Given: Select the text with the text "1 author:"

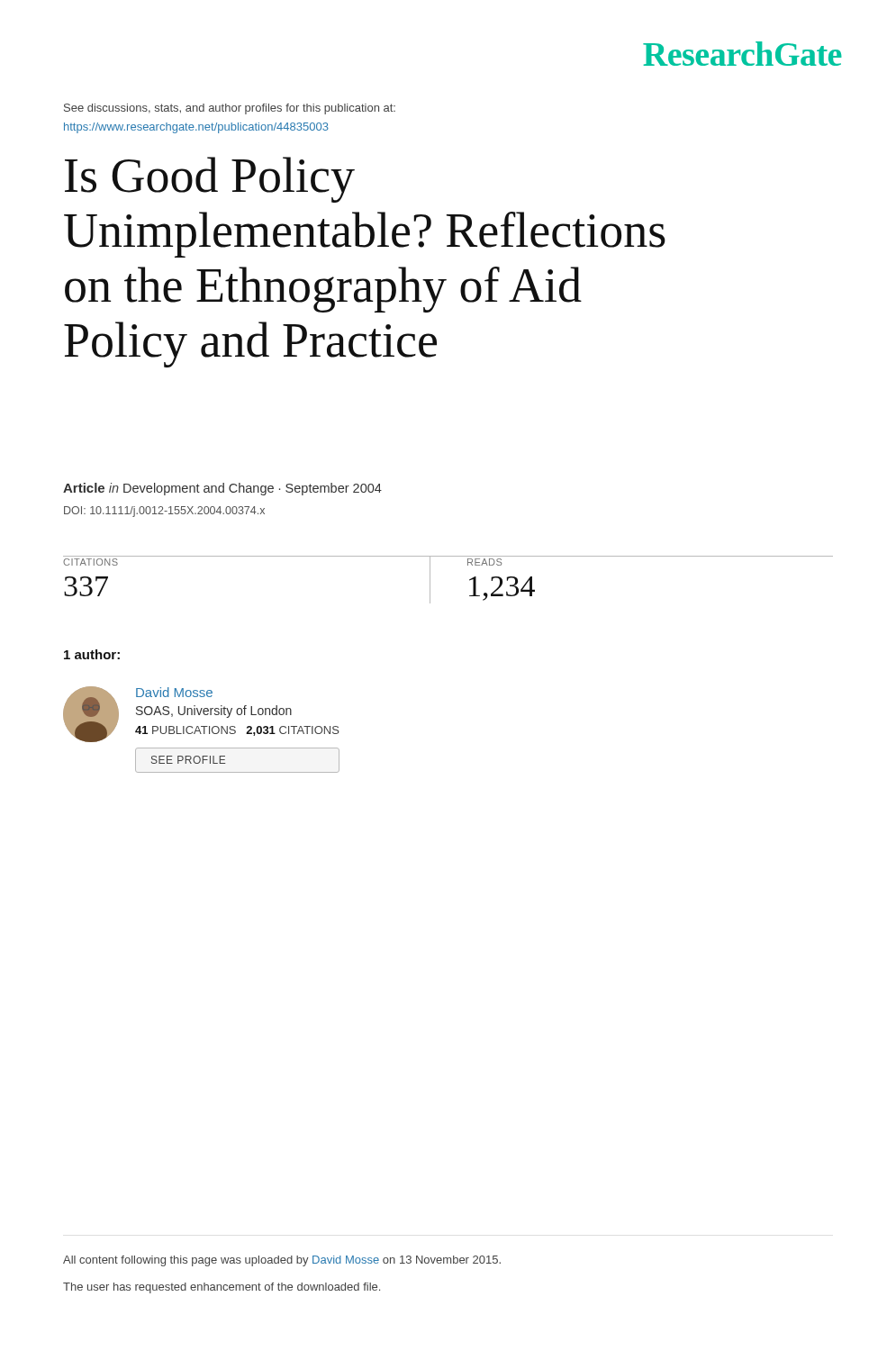Looking at the screenshot, I should 92,654.
